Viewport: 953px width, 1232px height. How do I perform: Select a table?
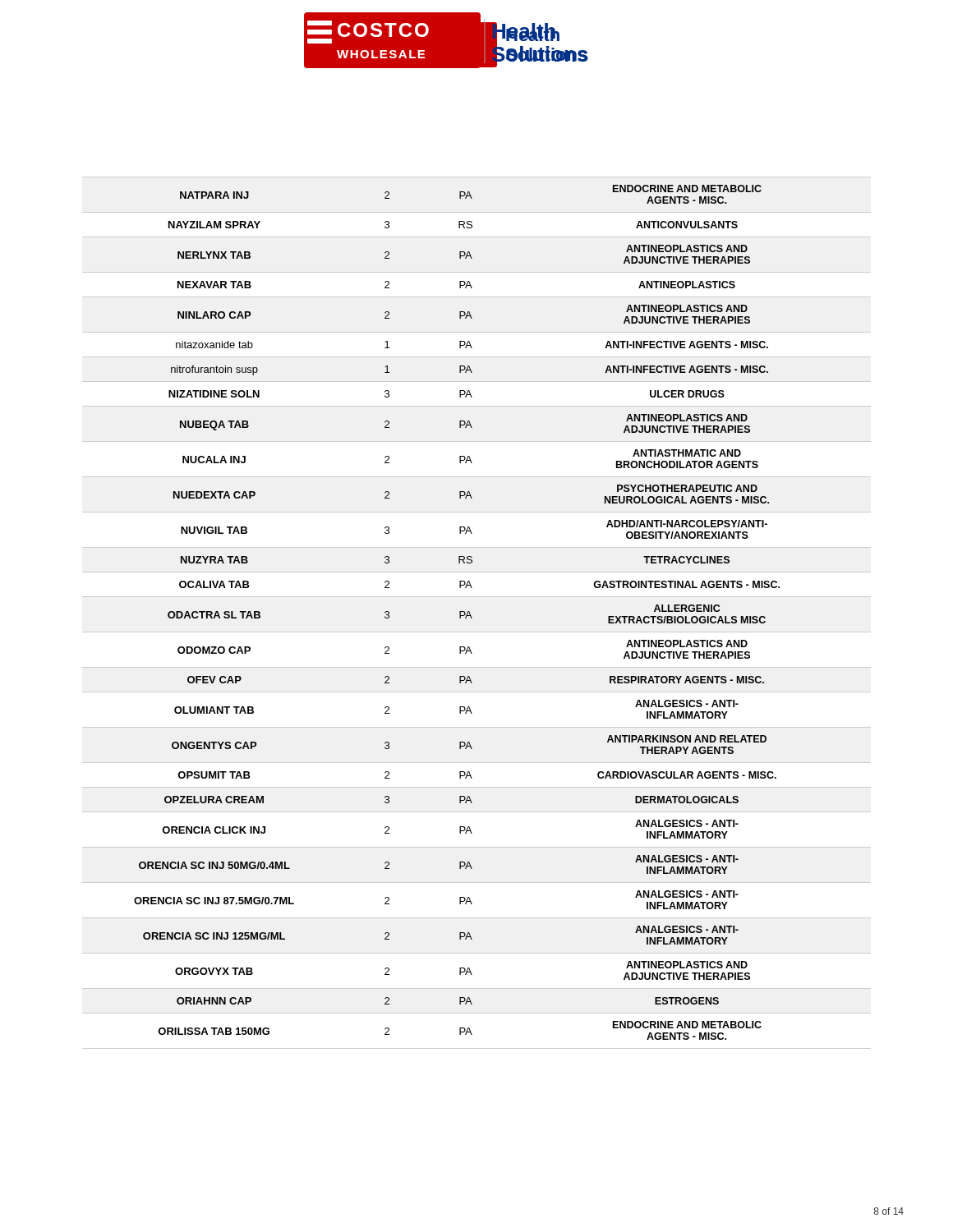click(x=476, y=613)
